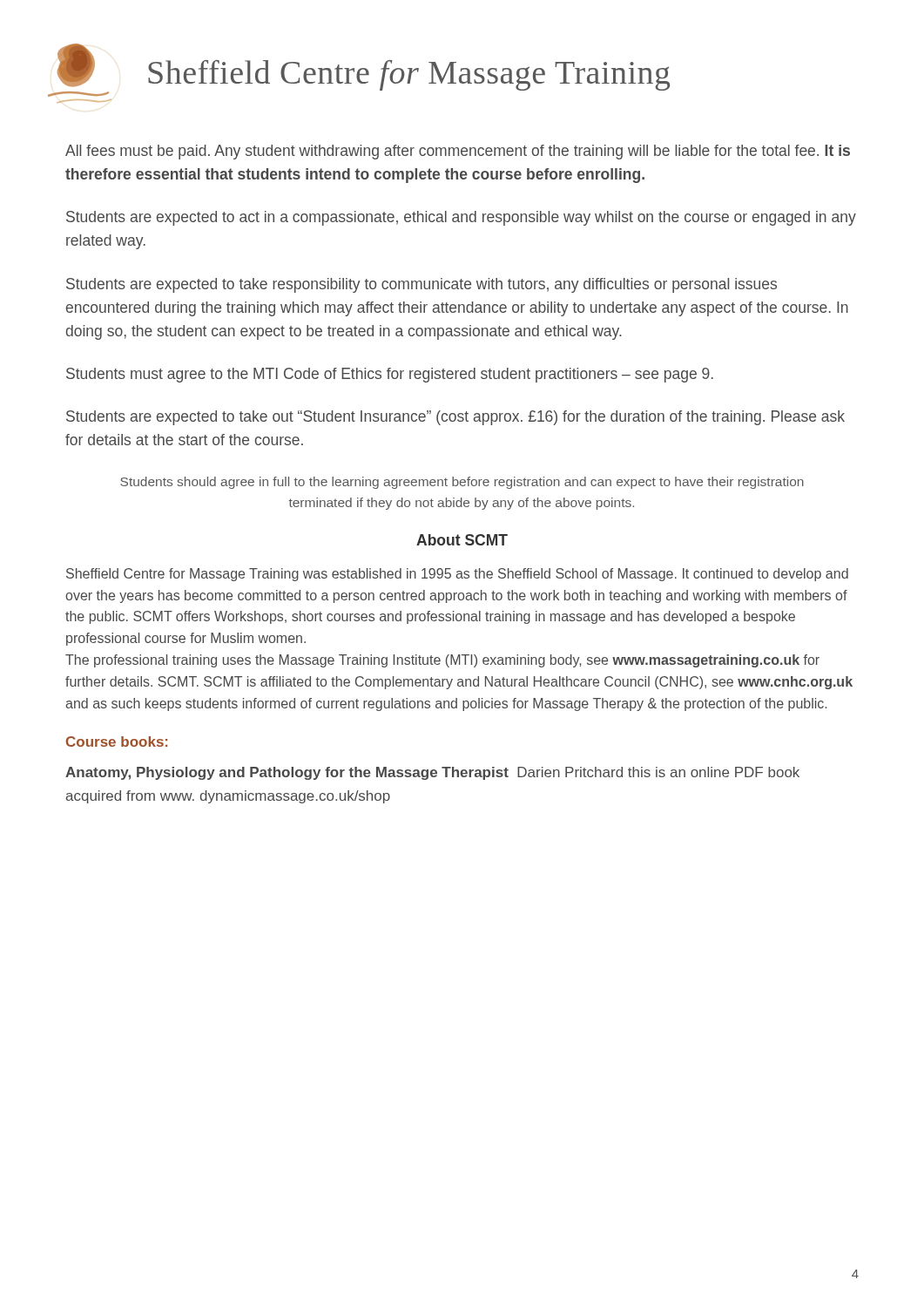924x1307 pixels.
Task: Click the logo
Action: coord(462,72)
